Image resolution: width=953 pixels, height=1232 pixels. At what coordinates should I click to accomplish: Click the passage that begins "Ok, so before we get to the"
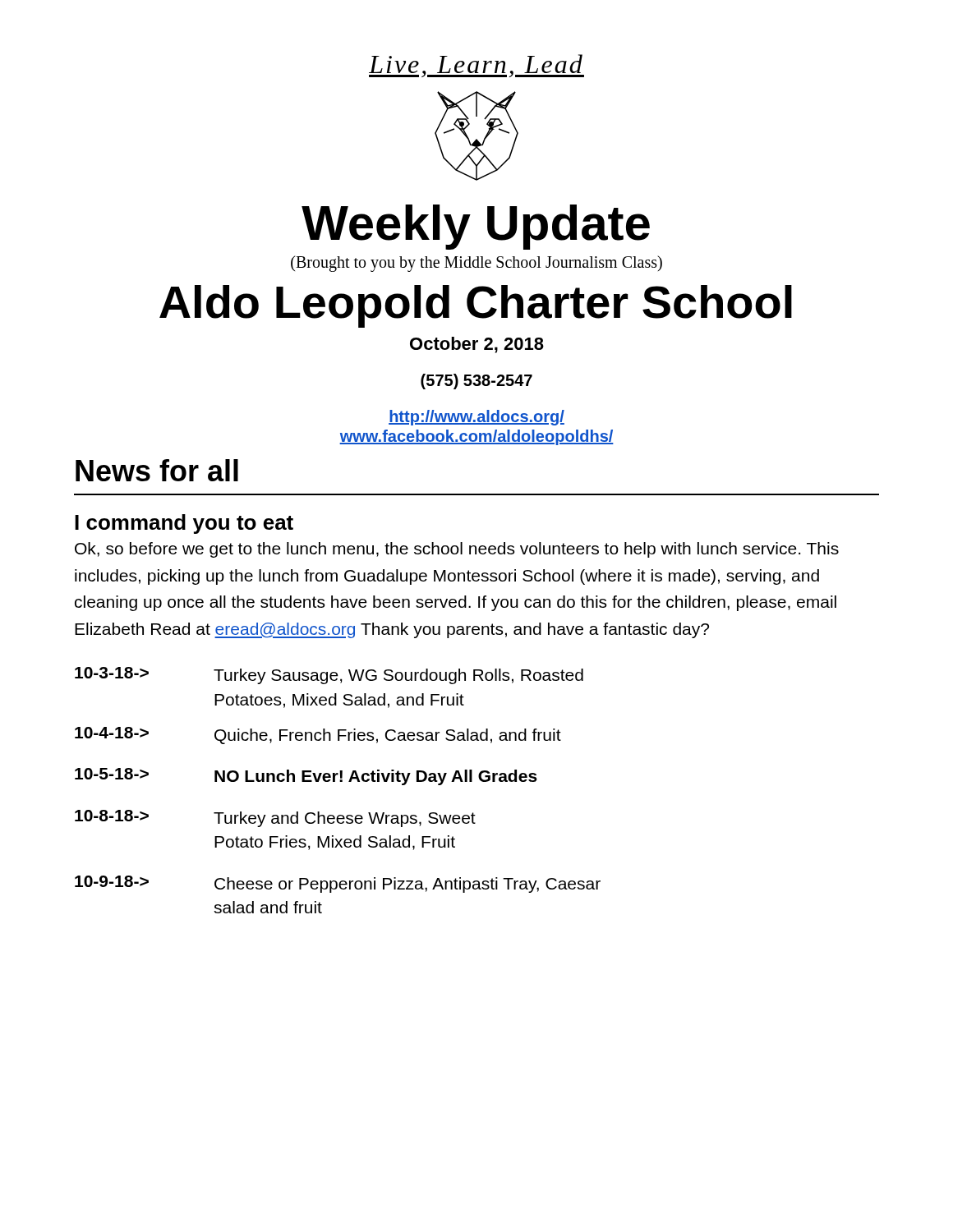tap(476, 589)
